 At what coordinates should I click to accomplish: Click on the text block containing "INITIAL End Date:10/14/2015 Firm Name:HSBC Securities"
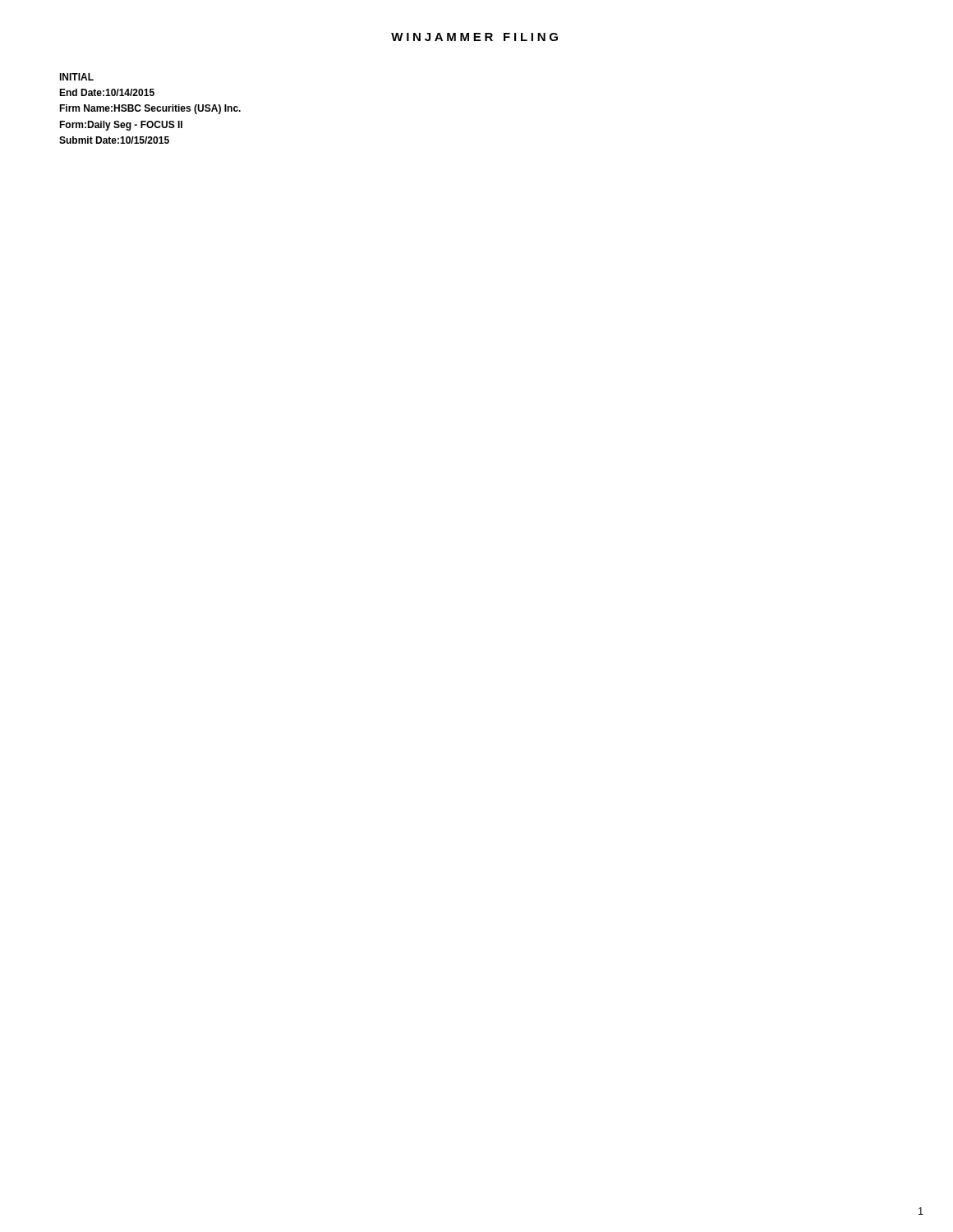click(x=150, y=109)
